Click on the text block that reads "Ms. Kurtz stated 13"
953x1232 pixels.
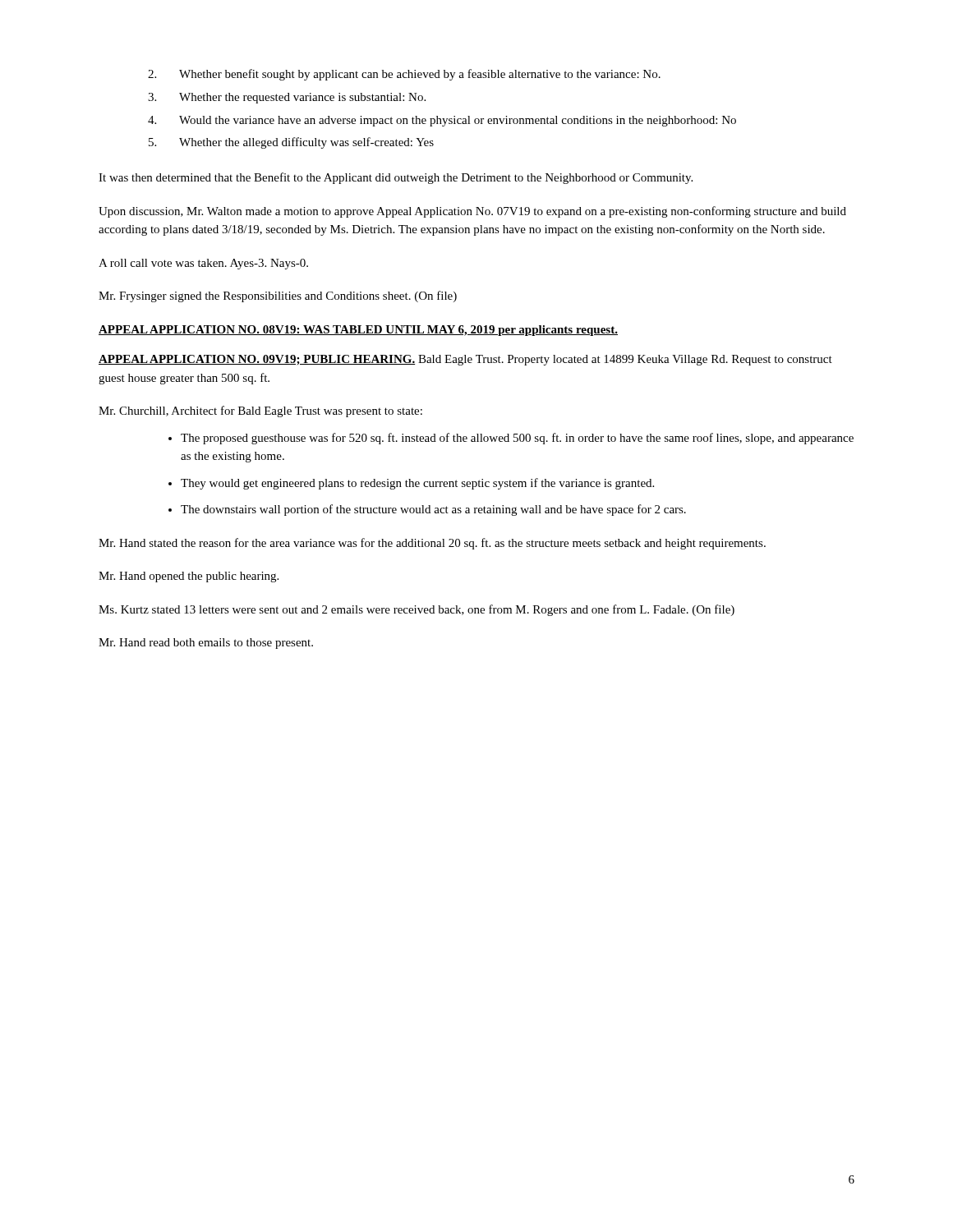[x=417, y=609]
